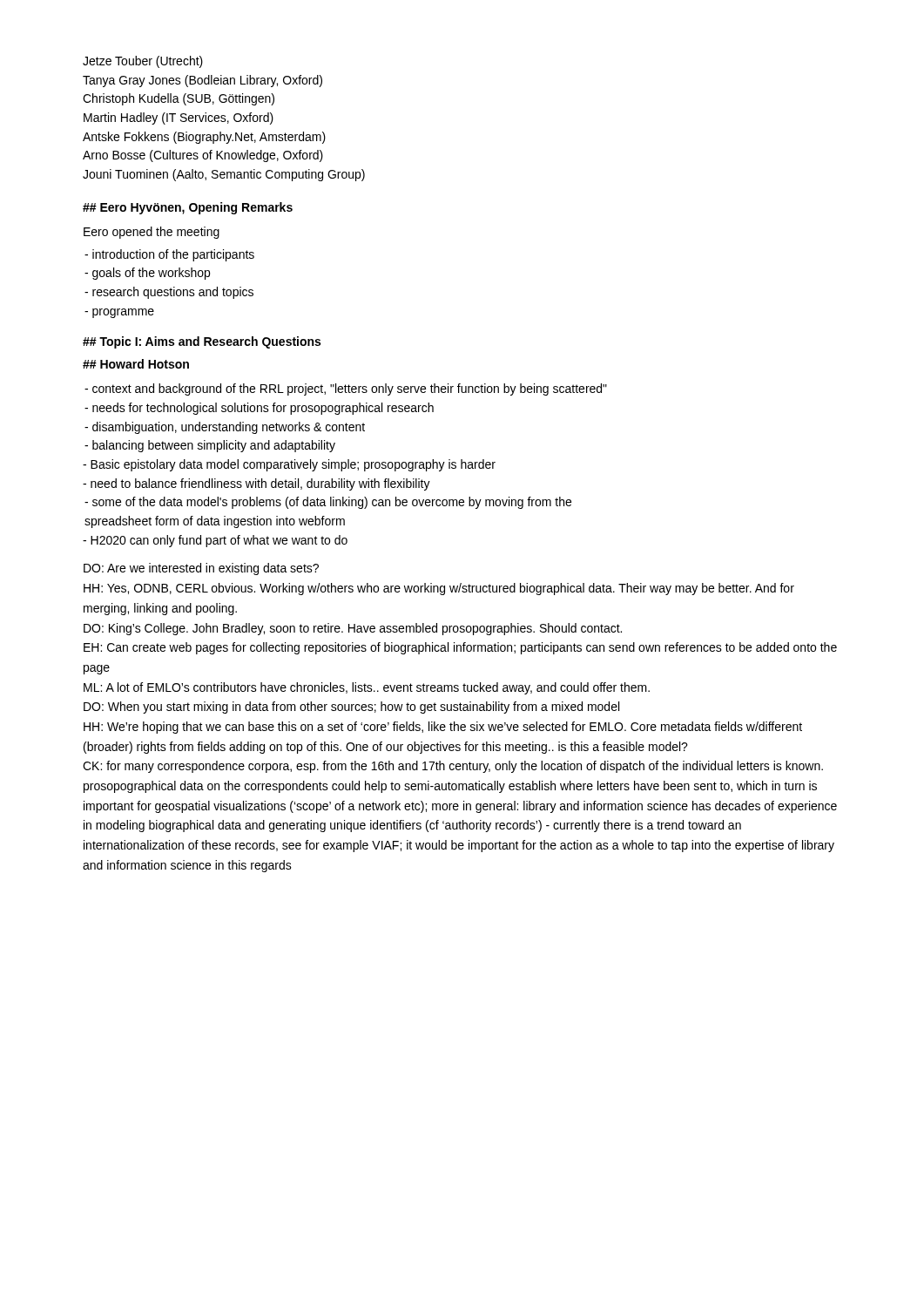Image resolution: width=924 pixels, height=1307 pixels.
Task: Point to the section header beginning "## Topic I: Aims and"
Action: click(x=202, y=342)
